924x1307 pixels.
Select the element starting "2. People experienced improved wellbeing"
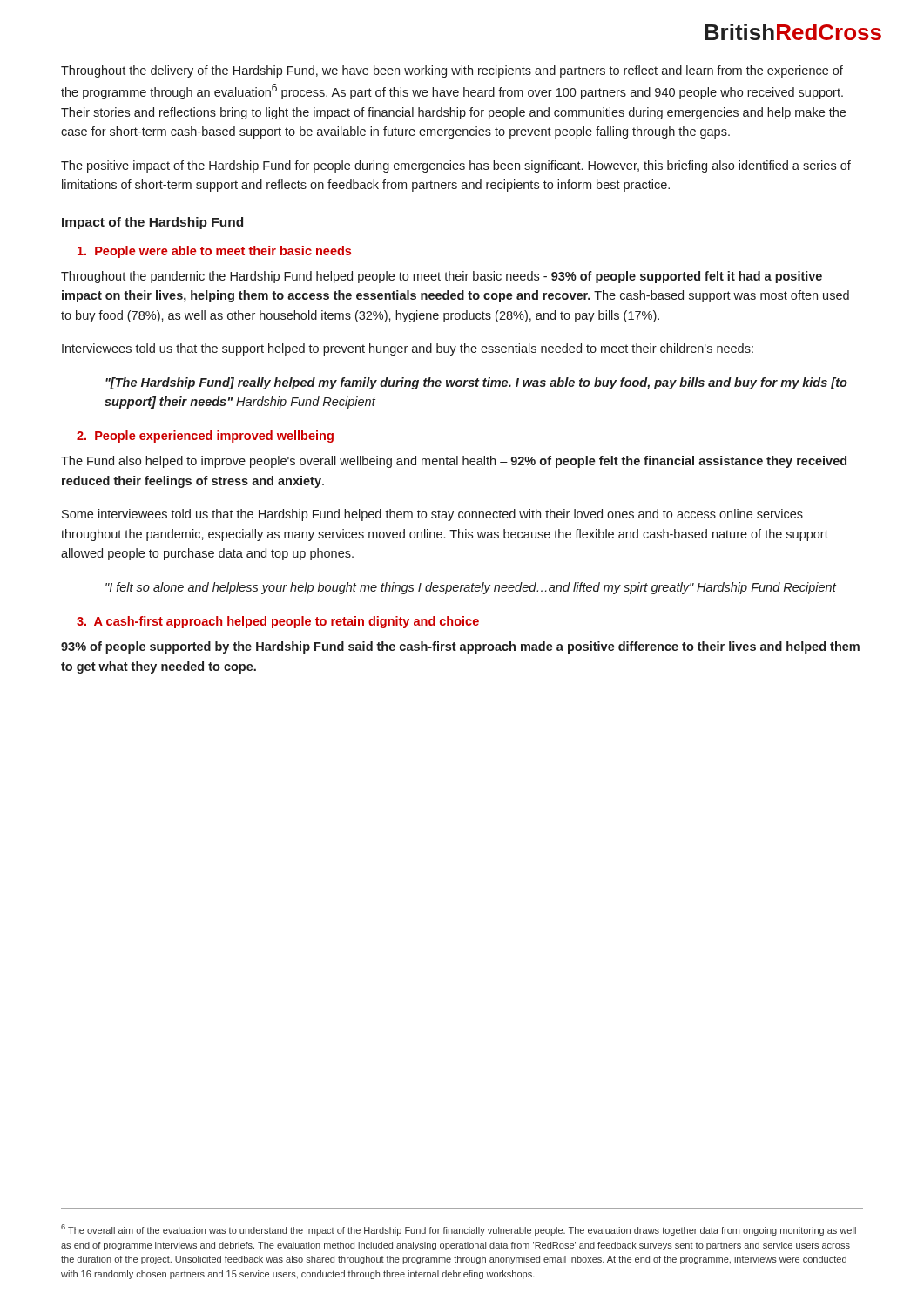205,436
